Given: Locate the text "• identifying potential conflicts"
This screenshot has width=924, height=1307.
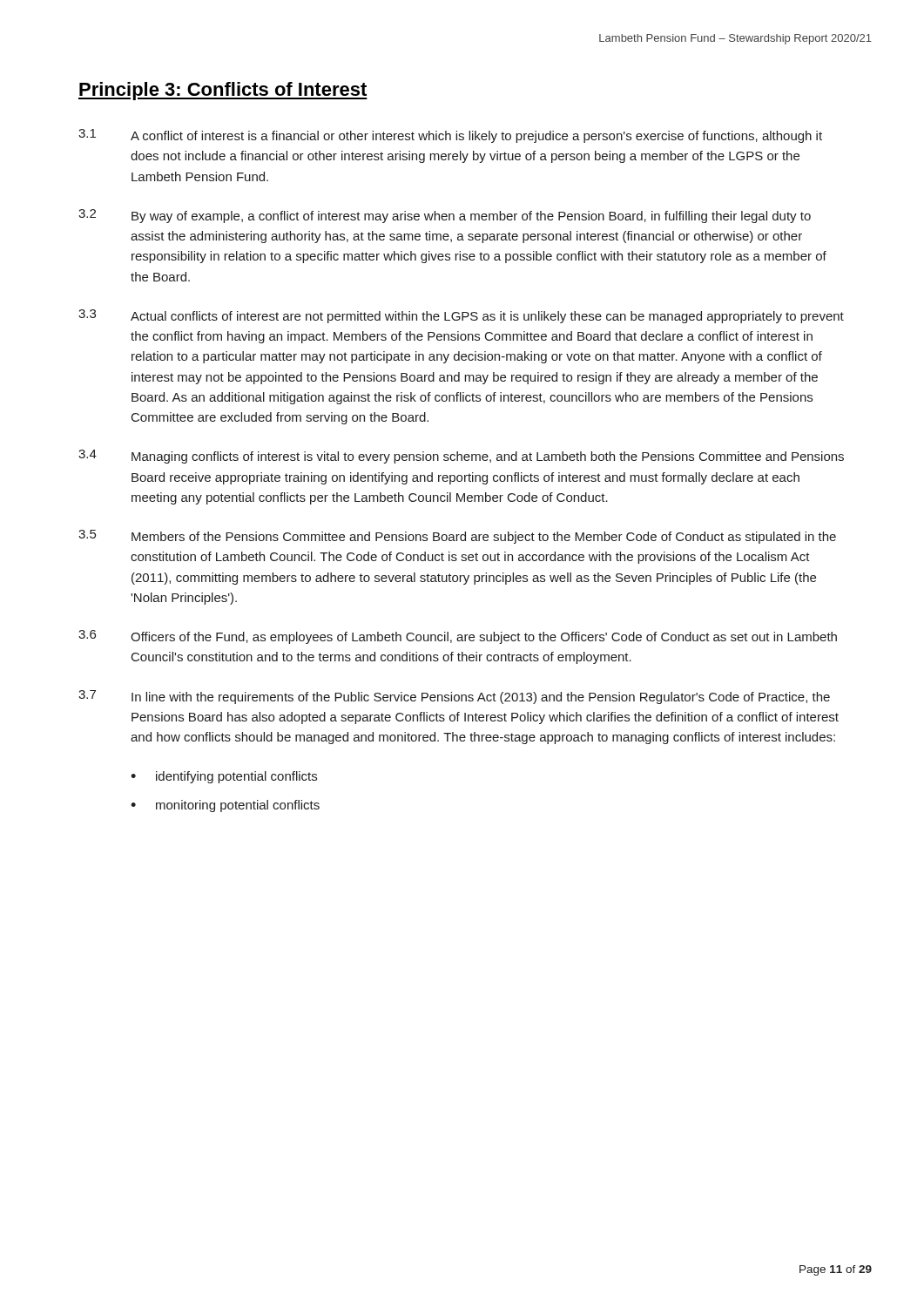Looking at the screenshot, I should [224, 777].
